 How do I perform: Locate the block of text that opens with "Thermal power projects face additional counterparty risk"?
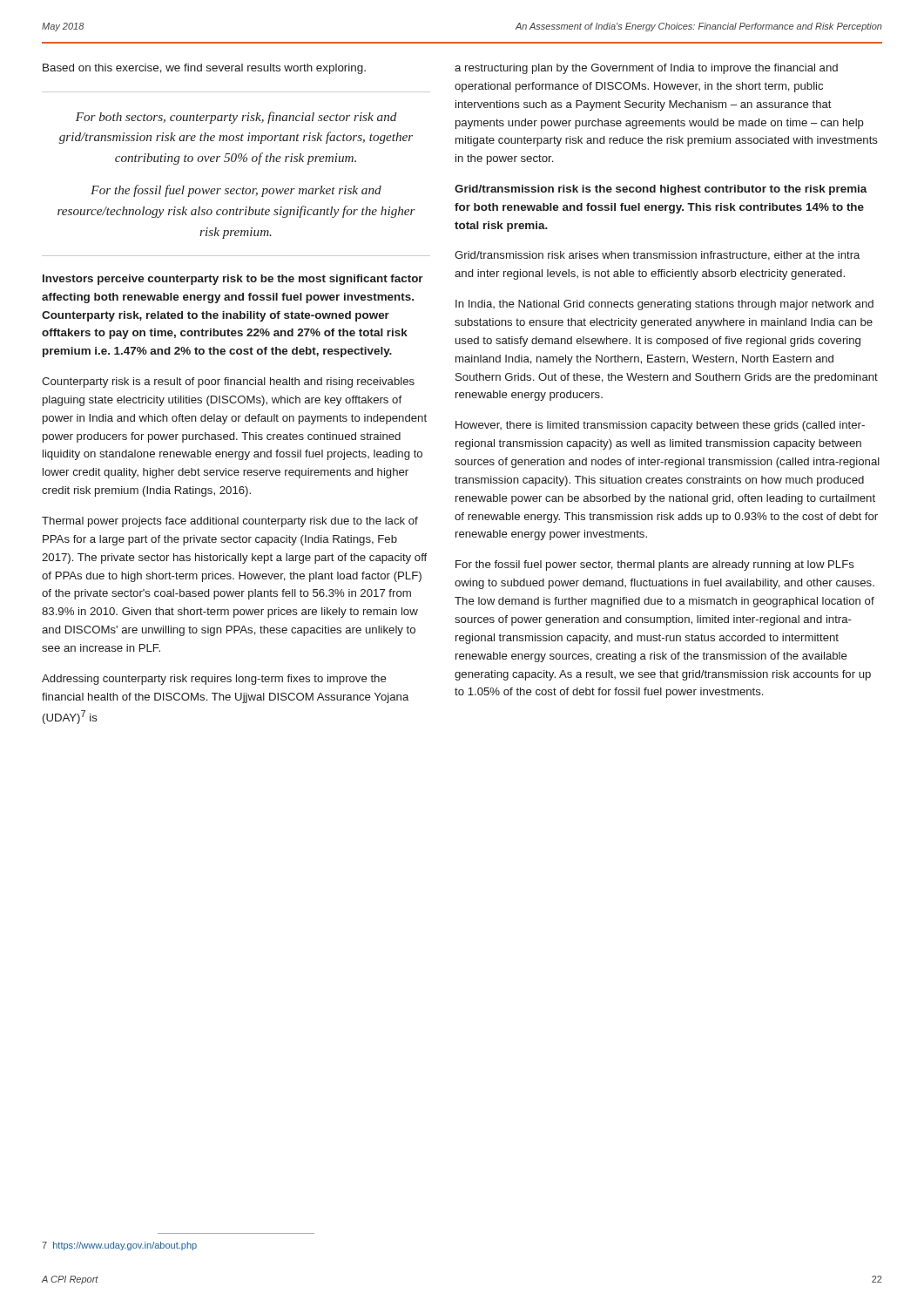234,584
